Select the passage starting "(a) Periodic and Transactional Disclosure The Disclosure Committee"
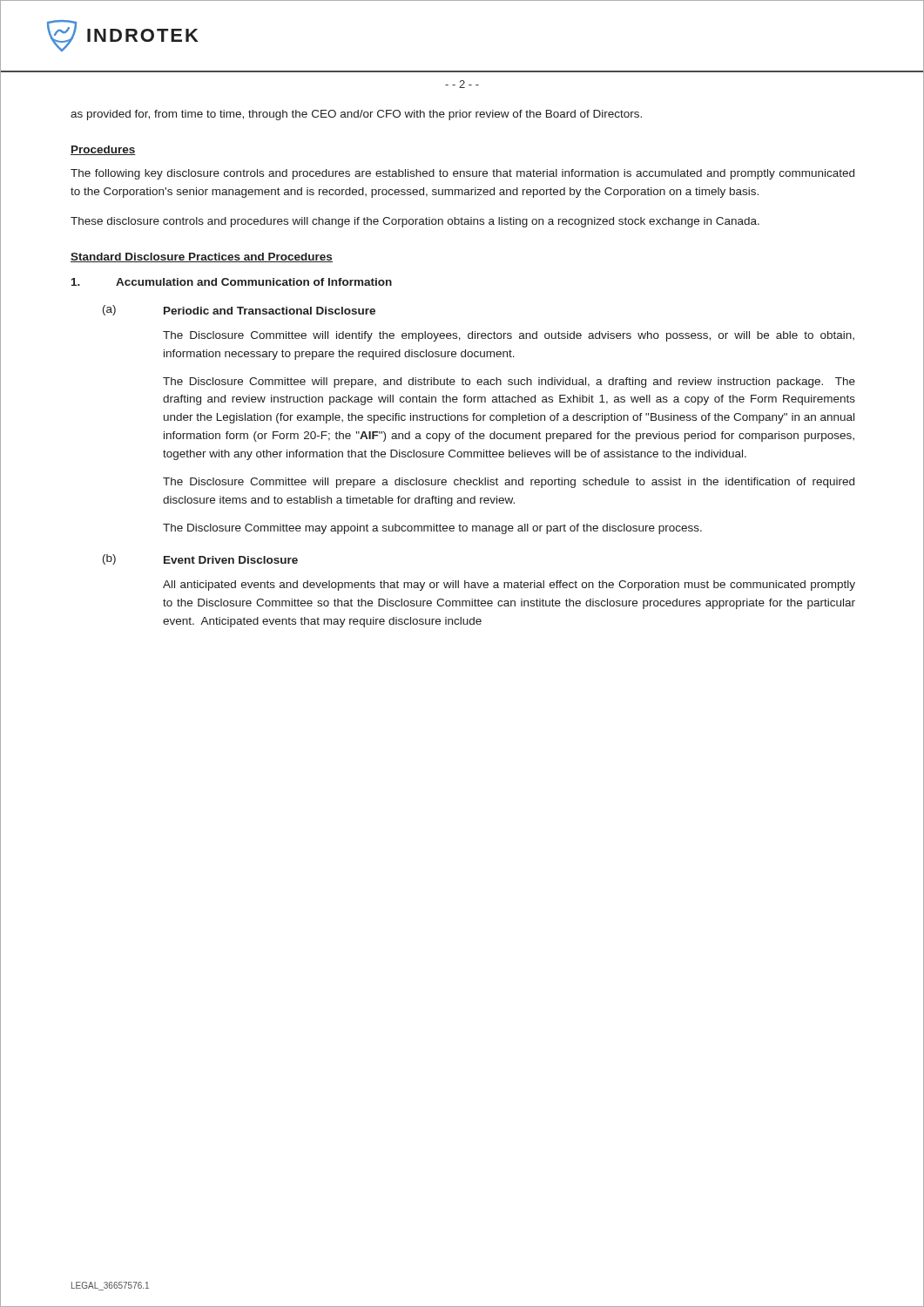The width and height of the screenshot is (924, 1307). pos(463,420)
